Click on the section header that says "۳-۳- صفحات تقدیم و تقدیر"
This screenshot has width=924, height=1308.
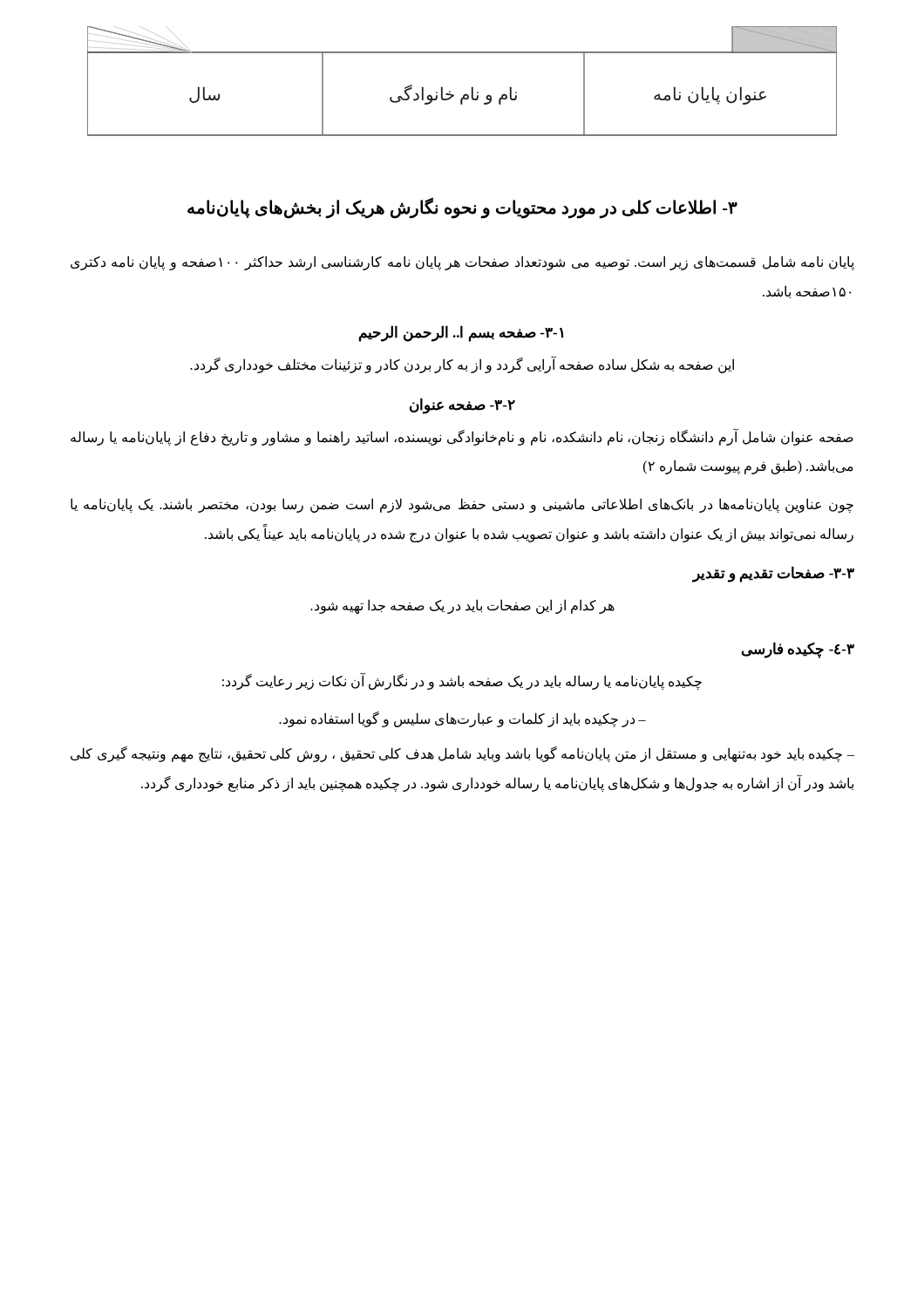[x=773, y=573]
